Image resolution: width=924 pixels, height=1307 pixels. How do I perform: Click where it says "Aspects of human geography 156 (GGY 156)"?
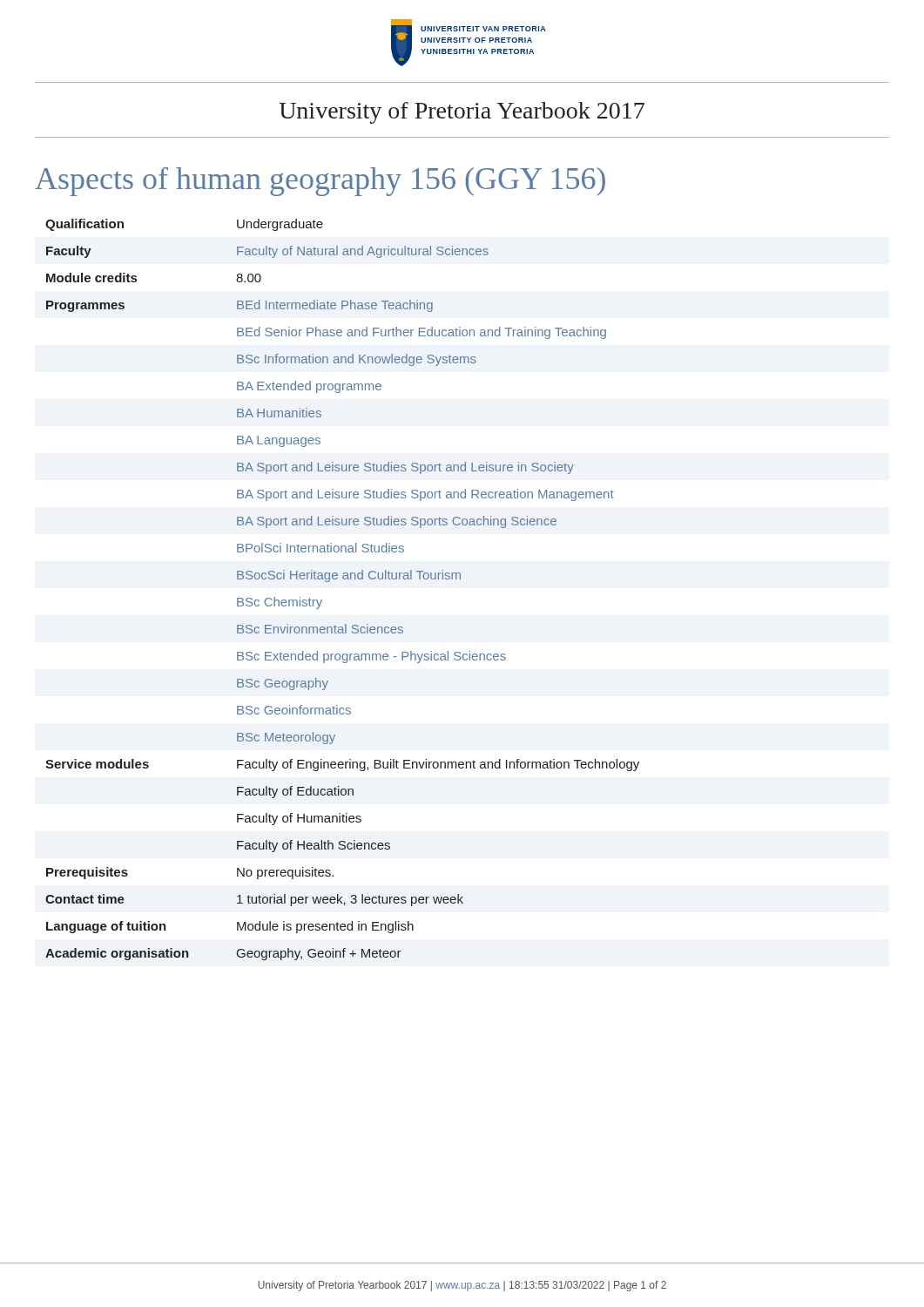click(x=321, y=179)
